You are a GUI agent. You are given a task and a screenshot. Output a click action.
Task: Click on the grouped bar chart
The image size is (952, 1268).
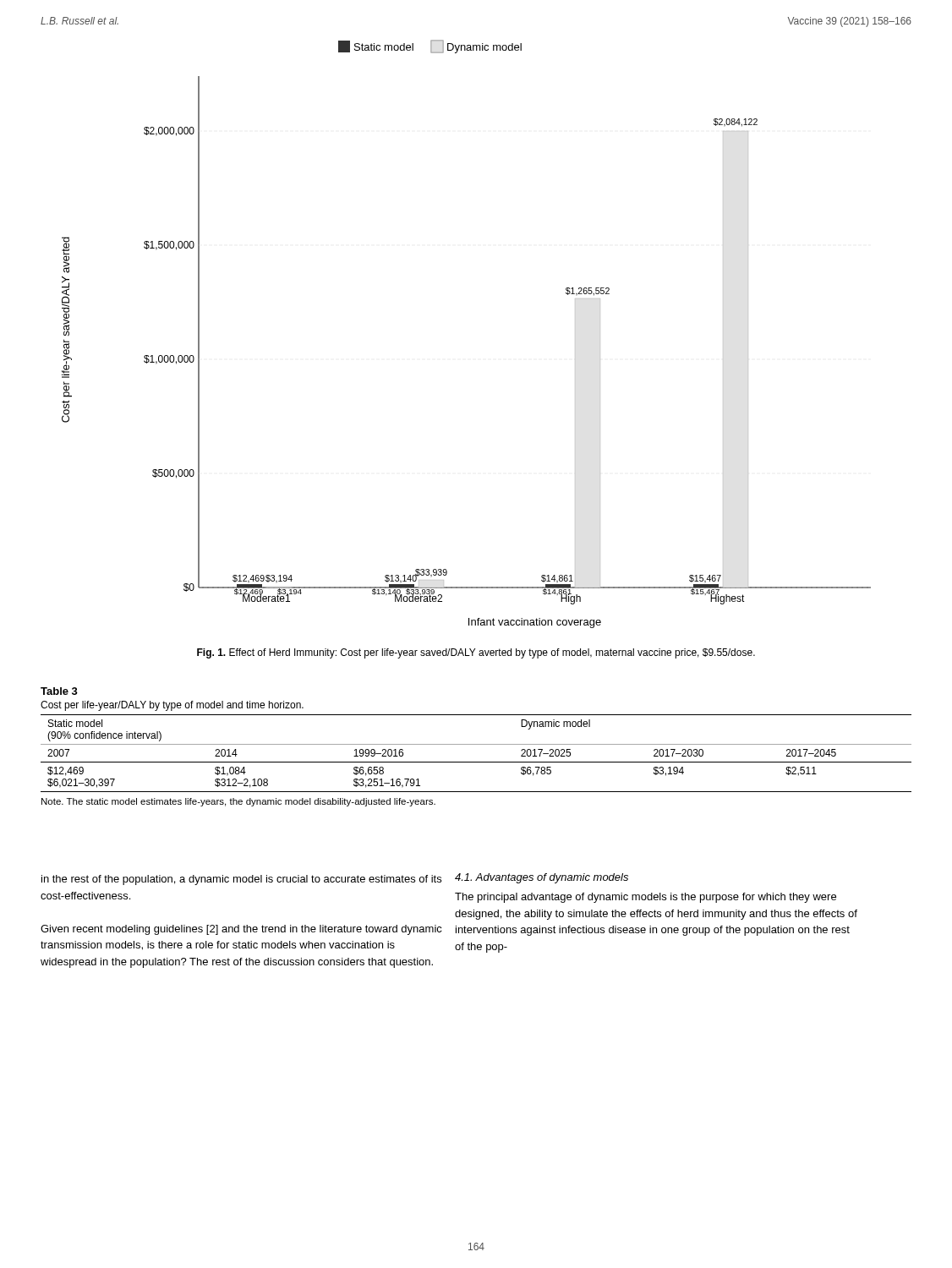pyautogui.click(x=476, y=339)
